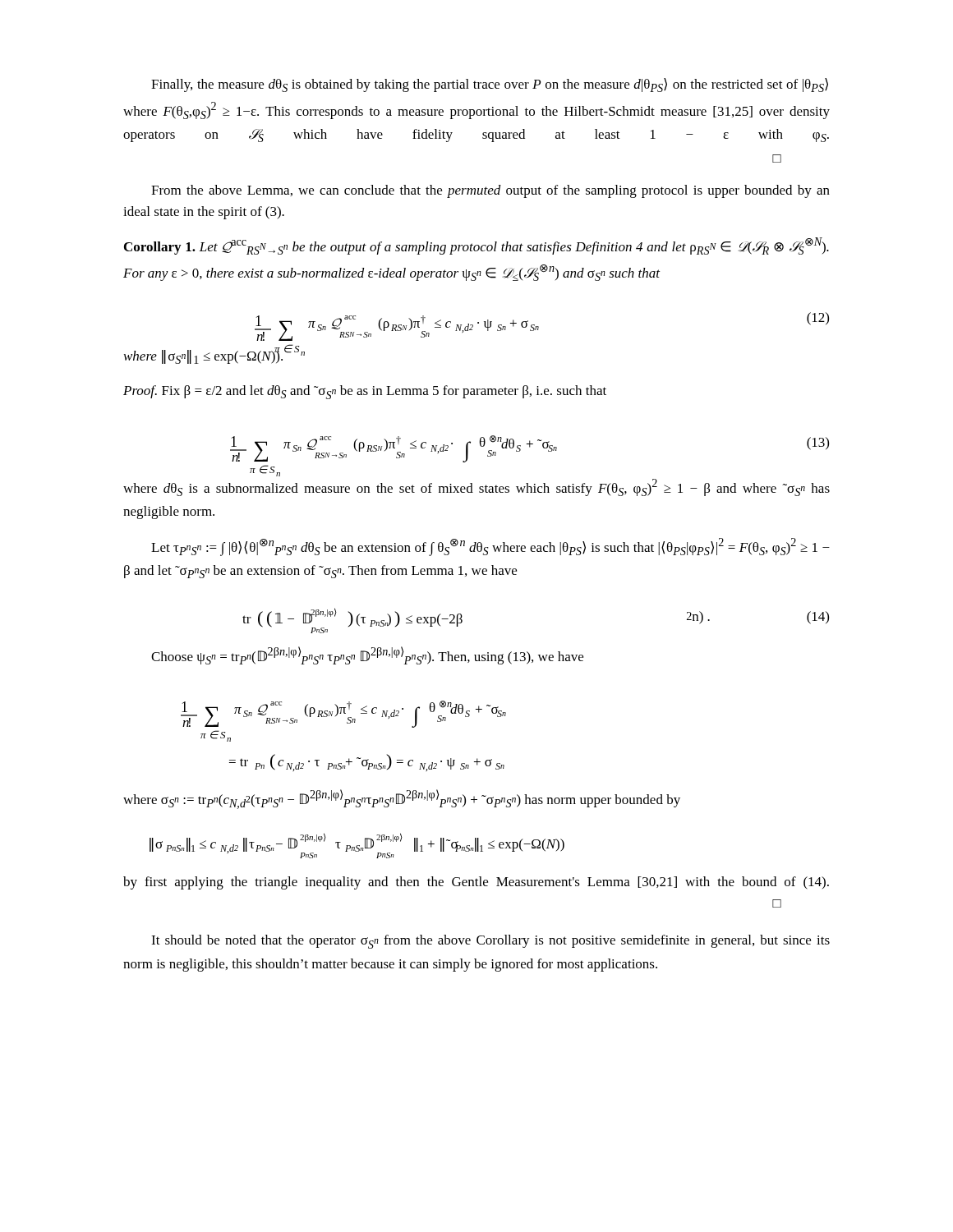Image resolution: width=953 pixels, height=1232 pixels.
Task: Click on the text block starting "Let τPnSn := ∫ |θ⟩⟨θ|⊗nPnSn dθS be an"
Action: (476, 558)
